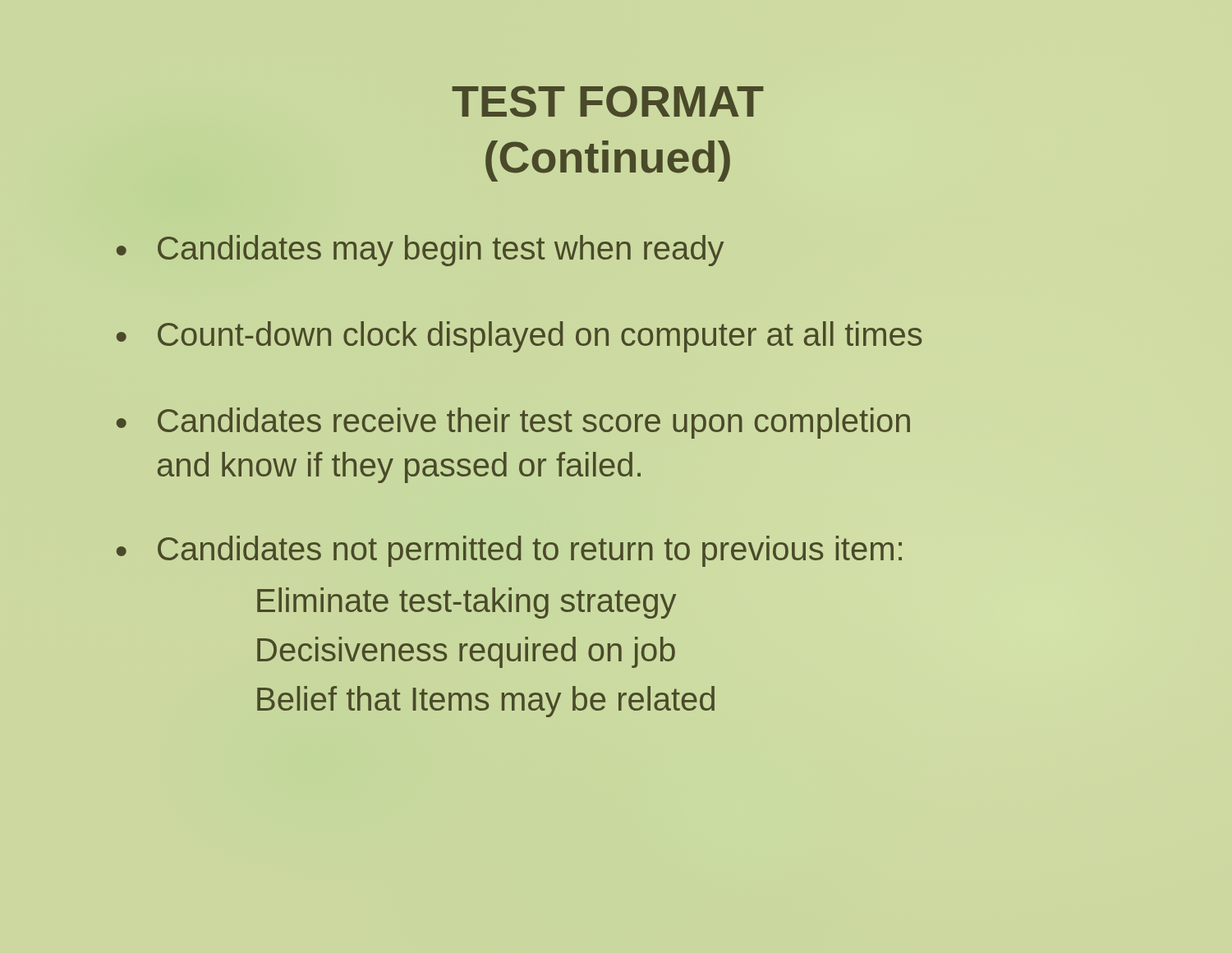The image size is (1232, 953).
Task: Select the text block starting "• Count-down clock displayed on computer at"
Action: [x=632, y=335]
